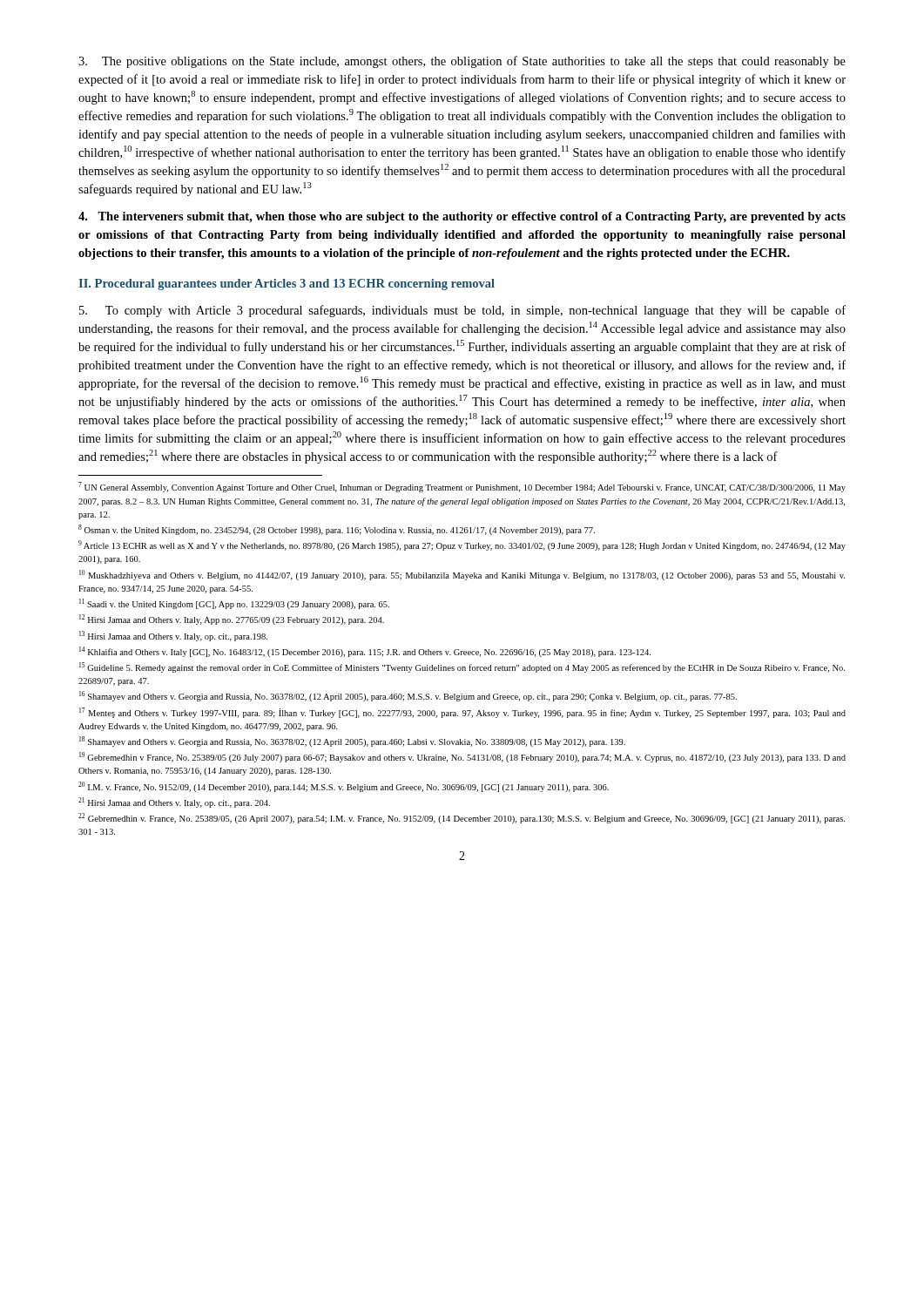Locate the text block that says "The positive obligations on the State"
The width and height of the screenshot is (924, 1307).
coord(462,126)
